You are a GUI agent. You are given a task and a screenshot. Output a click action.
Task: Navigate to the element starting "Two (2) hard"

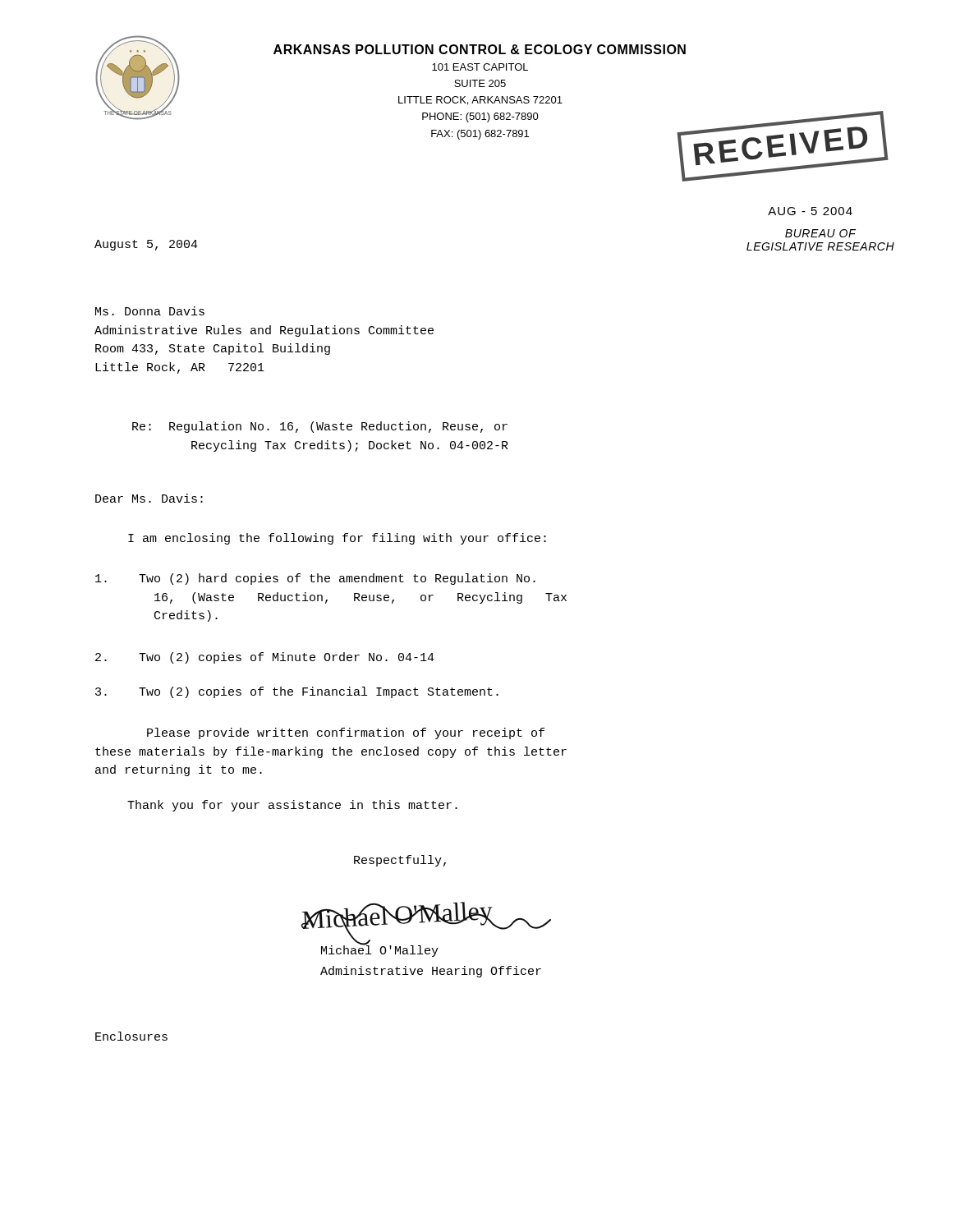pos(331,598)
